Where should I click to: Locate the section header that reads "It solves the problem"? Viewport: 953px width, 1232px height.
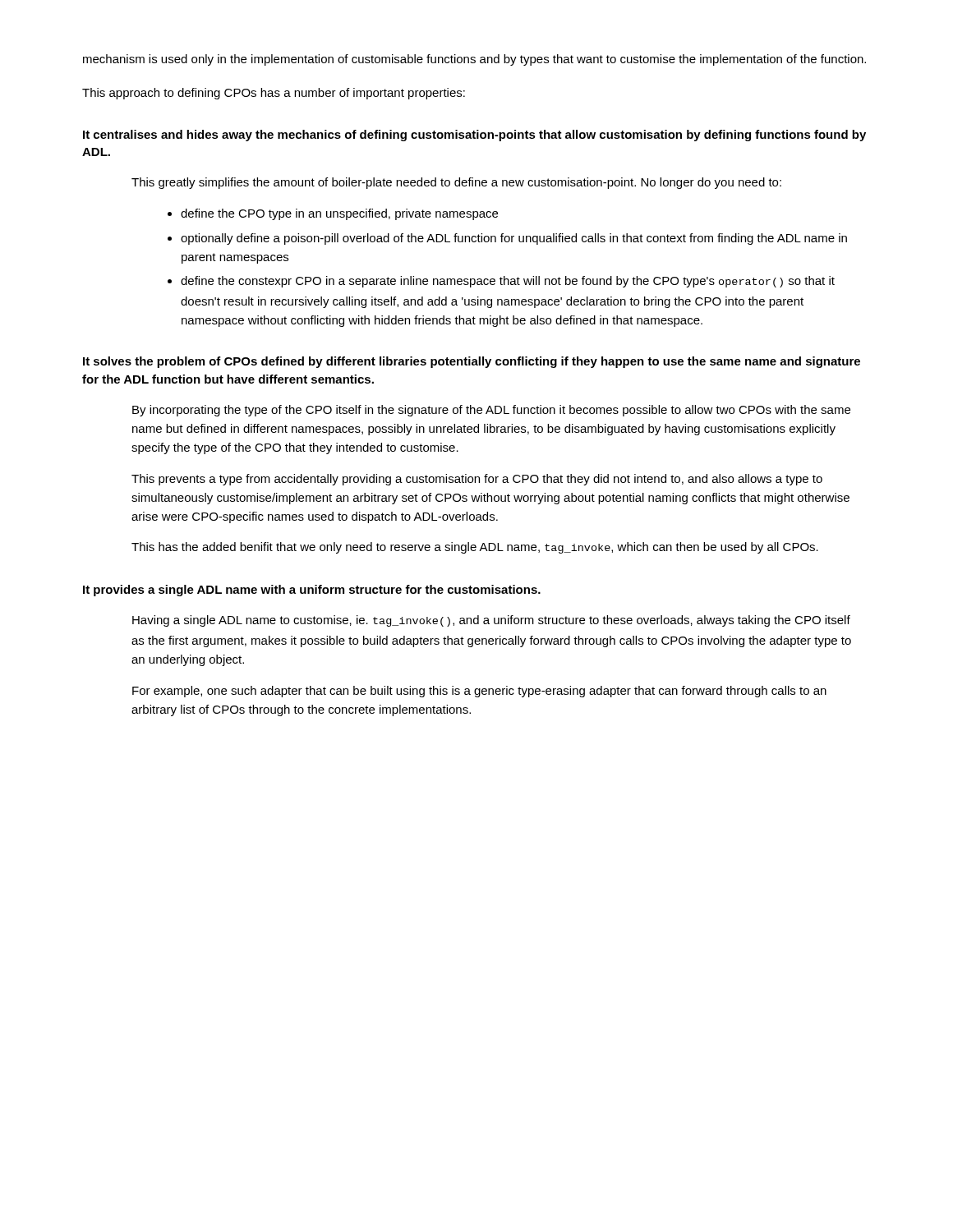(x=471, y=370)
